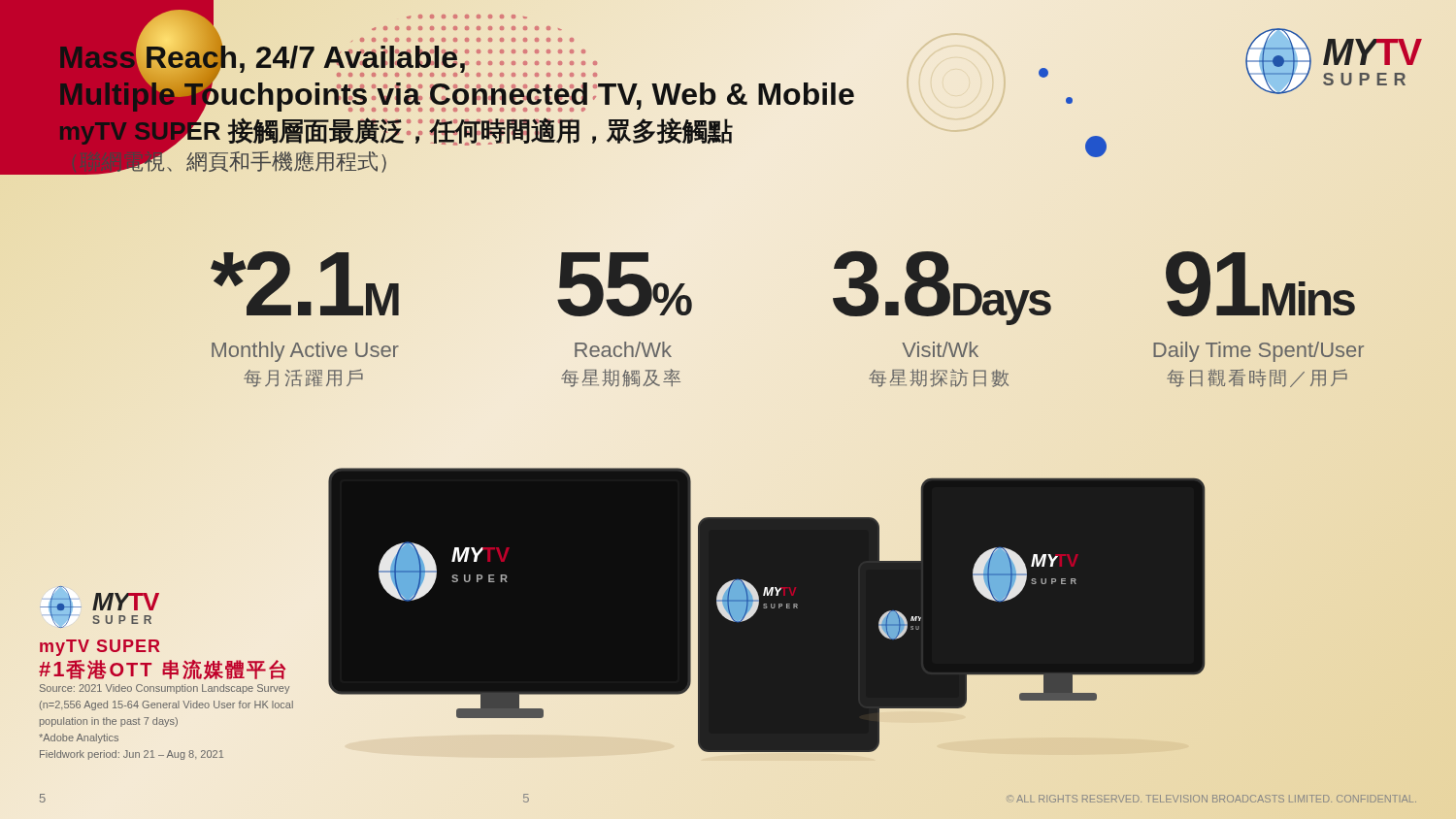Find the element starting "Mass Reach, 24/7"
Image resolution: width=1456 pixels, height=819 pixels.
click(457, 107)
